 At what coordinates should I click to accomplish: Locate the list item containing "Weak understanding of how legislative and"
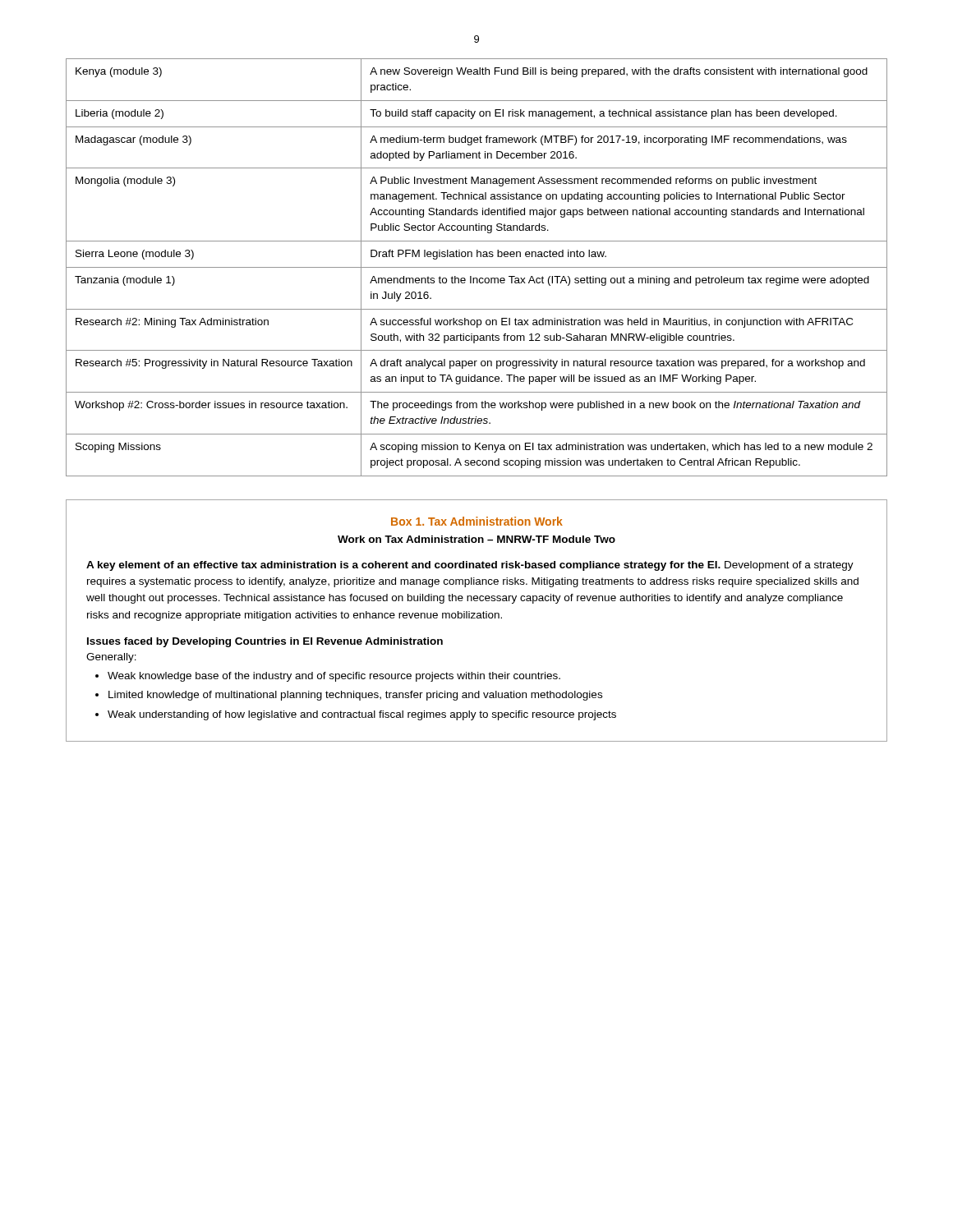pyautogui.click(x=362, y=714)
